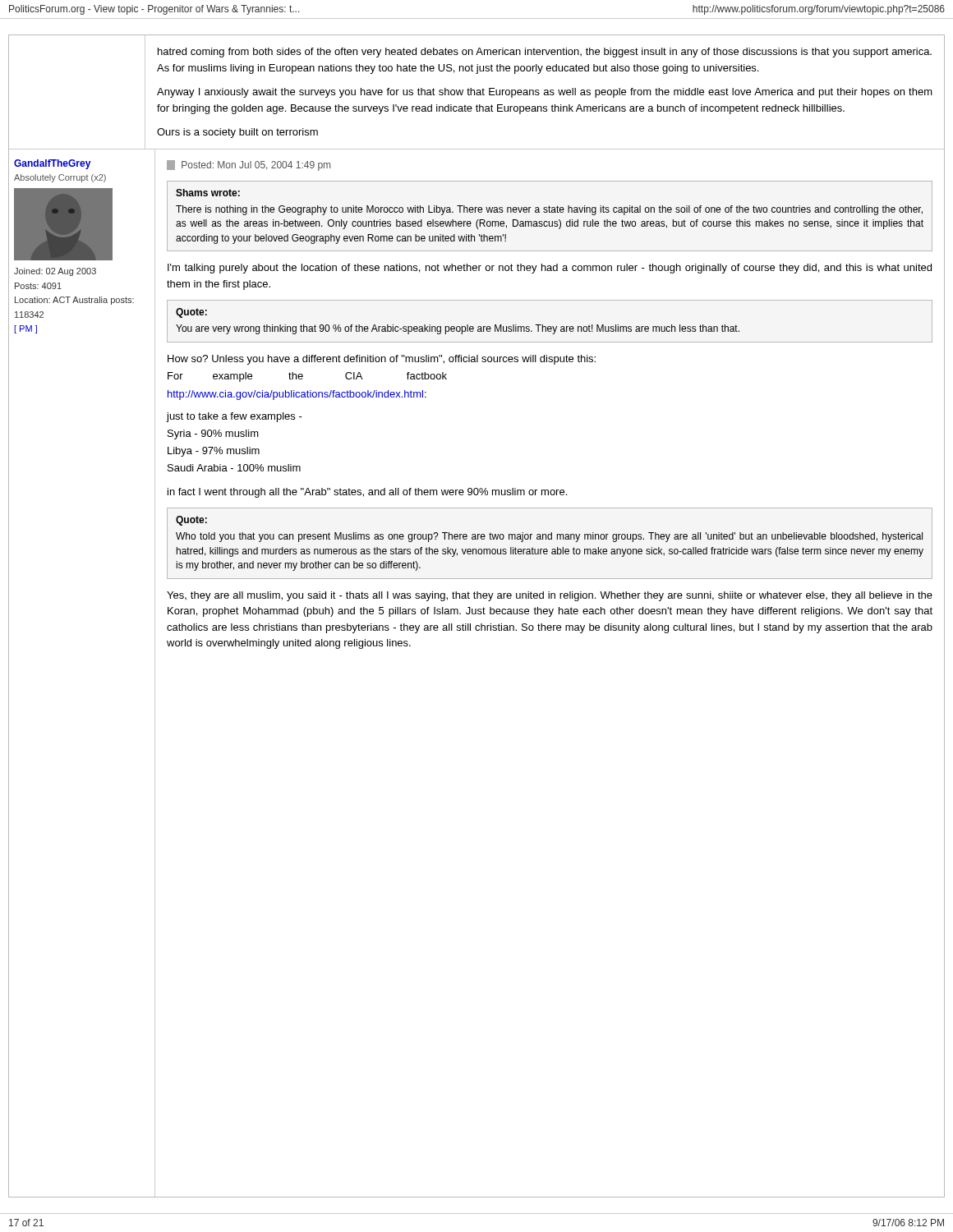Select the passage starting "hatred coming from both sides"
953x1232 pixels.
click(x=476, y=92)
